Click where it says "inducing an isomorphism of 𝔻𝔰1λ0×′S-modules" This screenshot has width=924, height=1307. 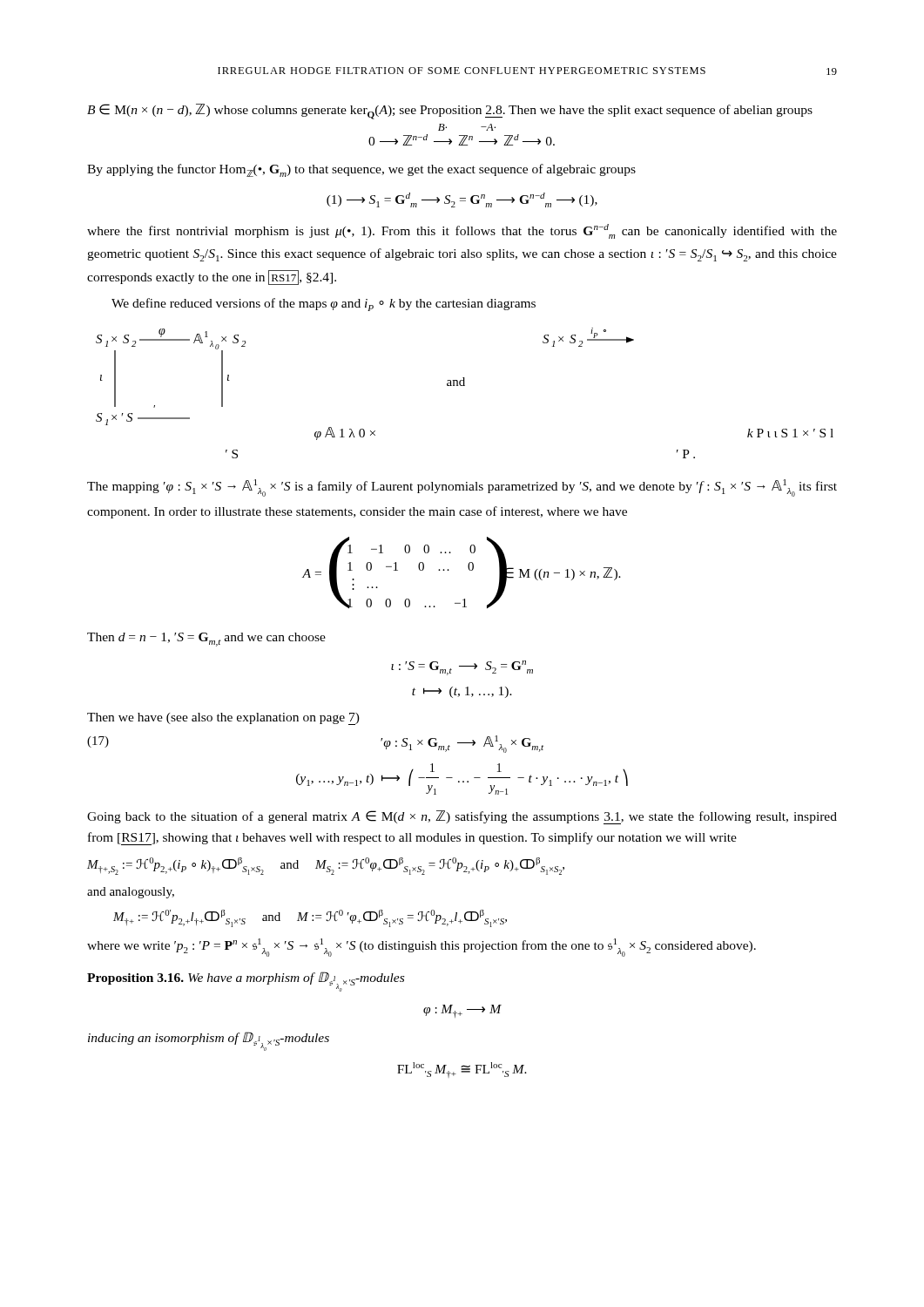pos(208,1040)
